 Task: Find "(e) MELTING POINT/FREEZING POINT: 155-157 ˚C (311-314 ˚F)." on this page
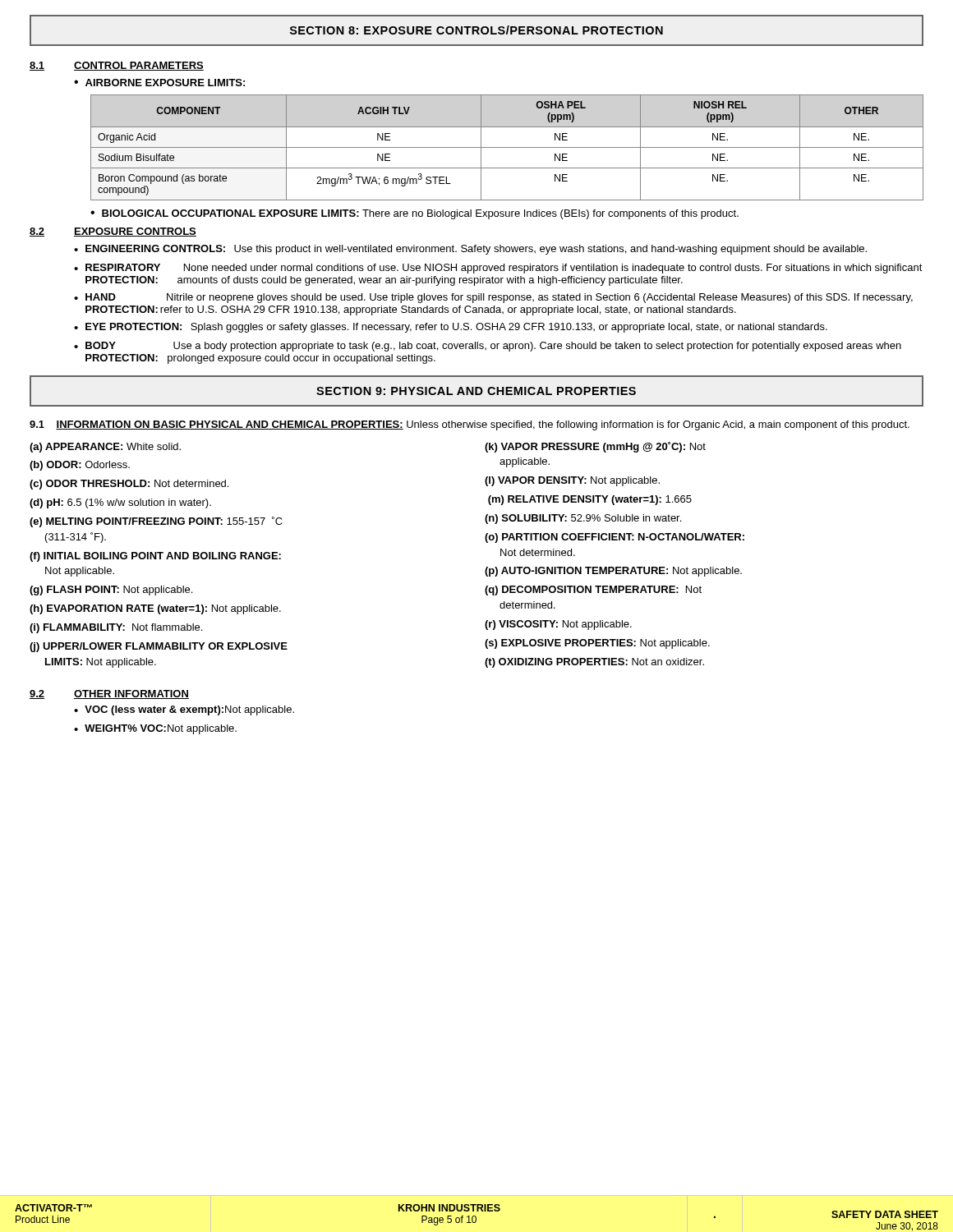156,529
